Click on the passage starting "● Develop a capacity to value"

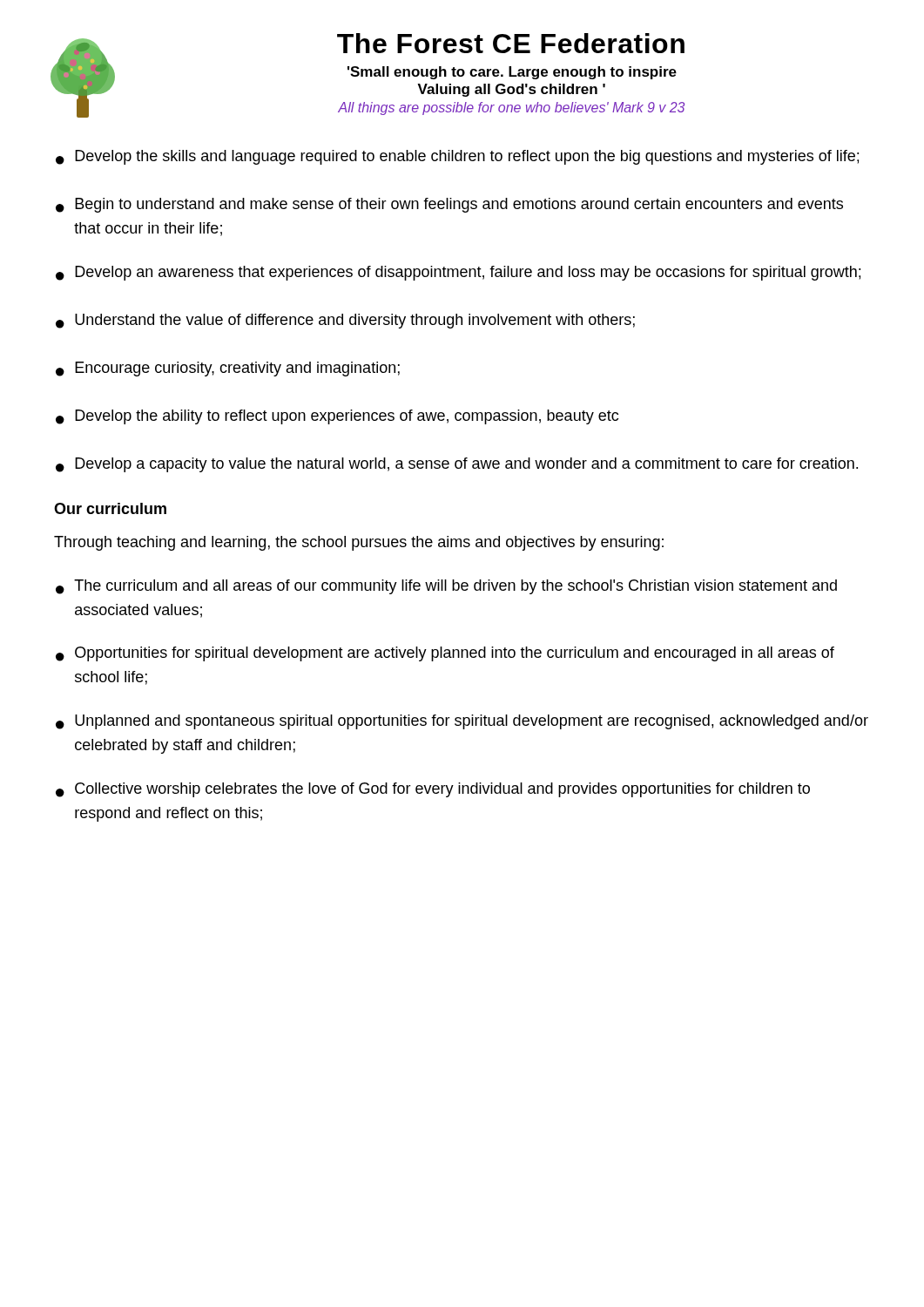pos(457,466)
